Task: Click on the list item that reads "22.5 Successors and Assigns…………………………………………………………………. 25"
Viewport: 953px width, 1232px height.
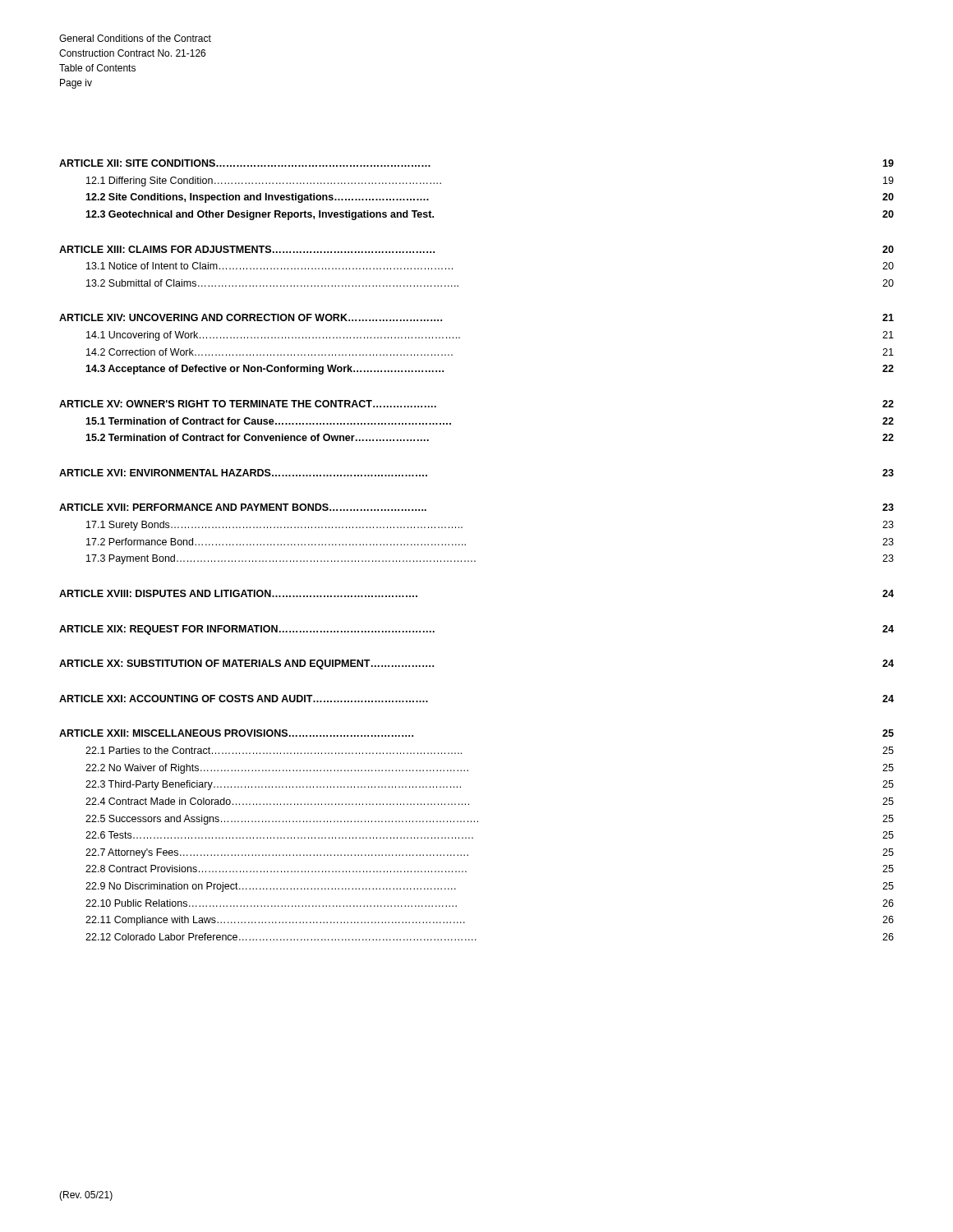Action: [147, 819]
